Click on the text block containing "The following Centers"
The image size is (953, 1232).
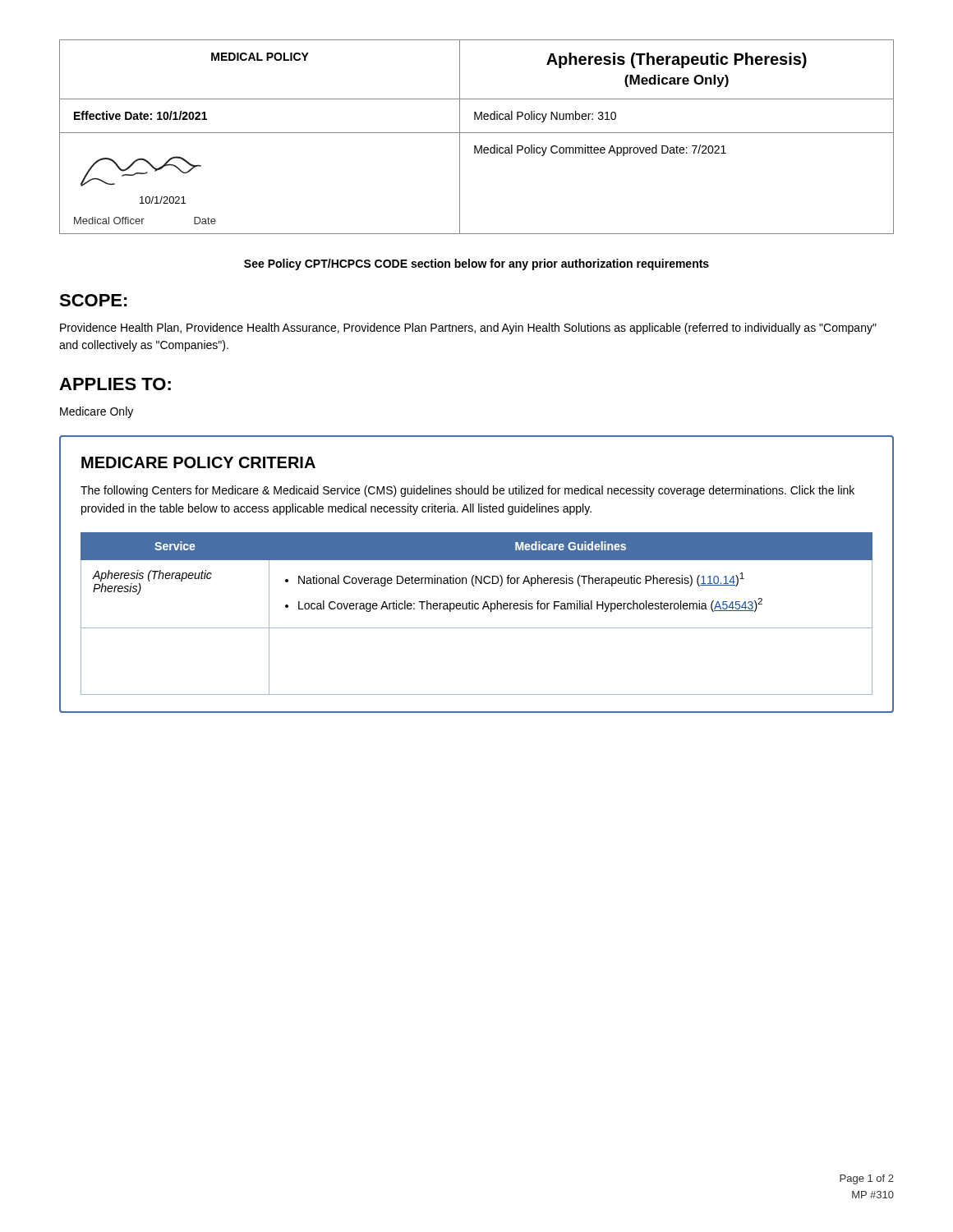[468, 499]
